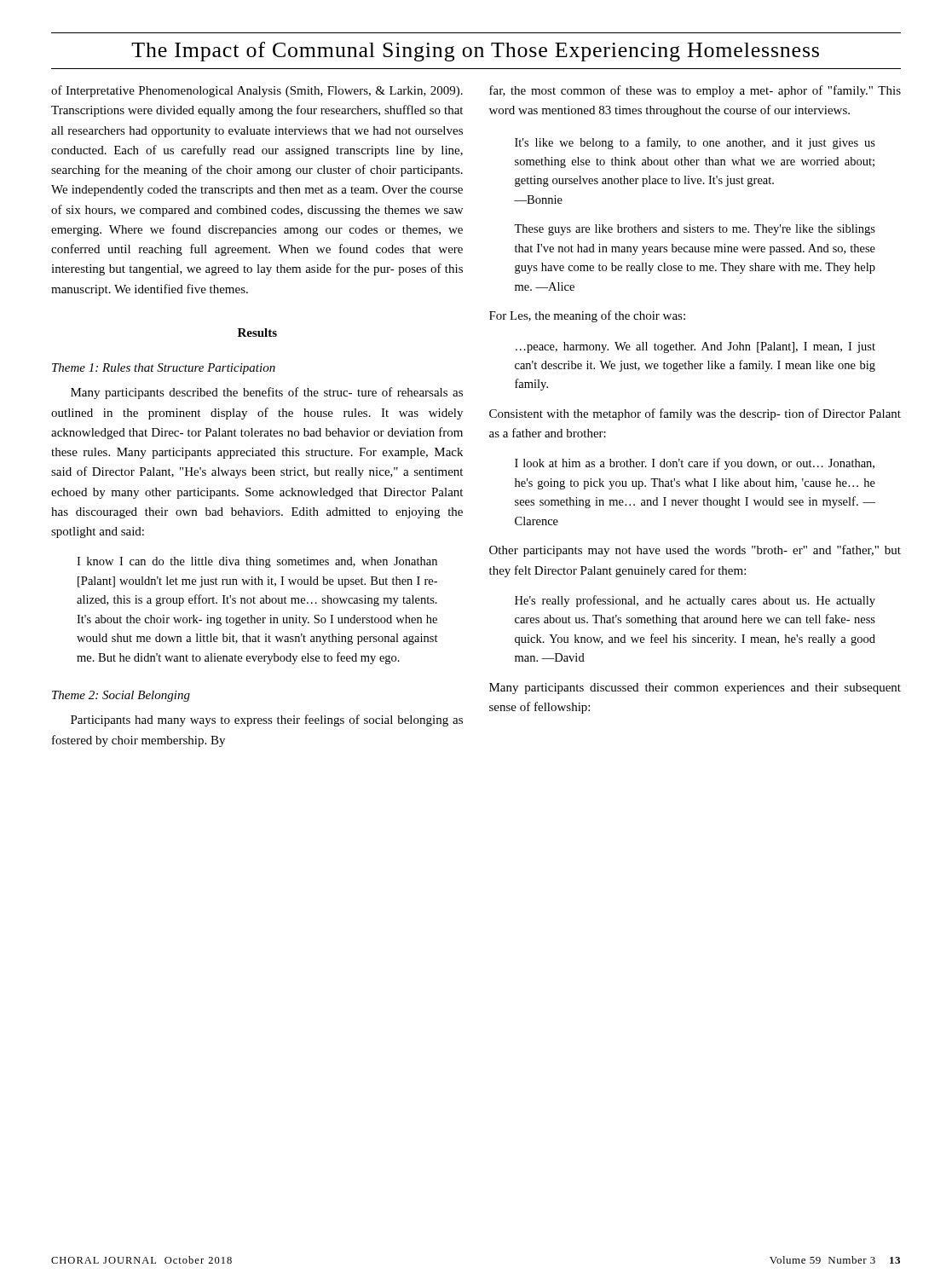Select the region starting "He's really professional, and he actually cares about"

tap(695, 629)
